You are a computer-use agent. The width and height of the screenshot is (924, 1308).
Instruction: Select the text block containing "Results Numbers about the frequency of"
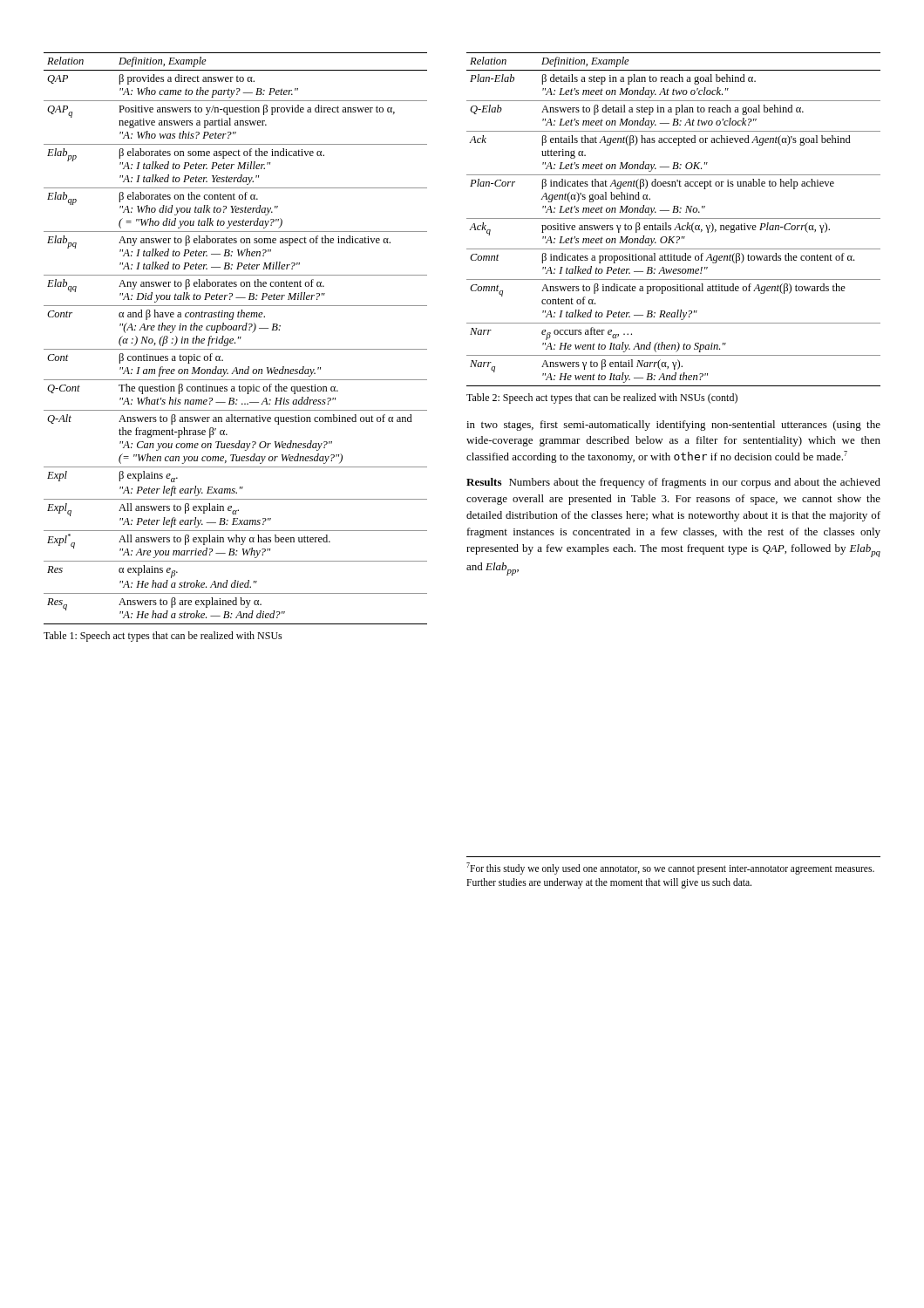pyautogui.click(x=673, y=525)
